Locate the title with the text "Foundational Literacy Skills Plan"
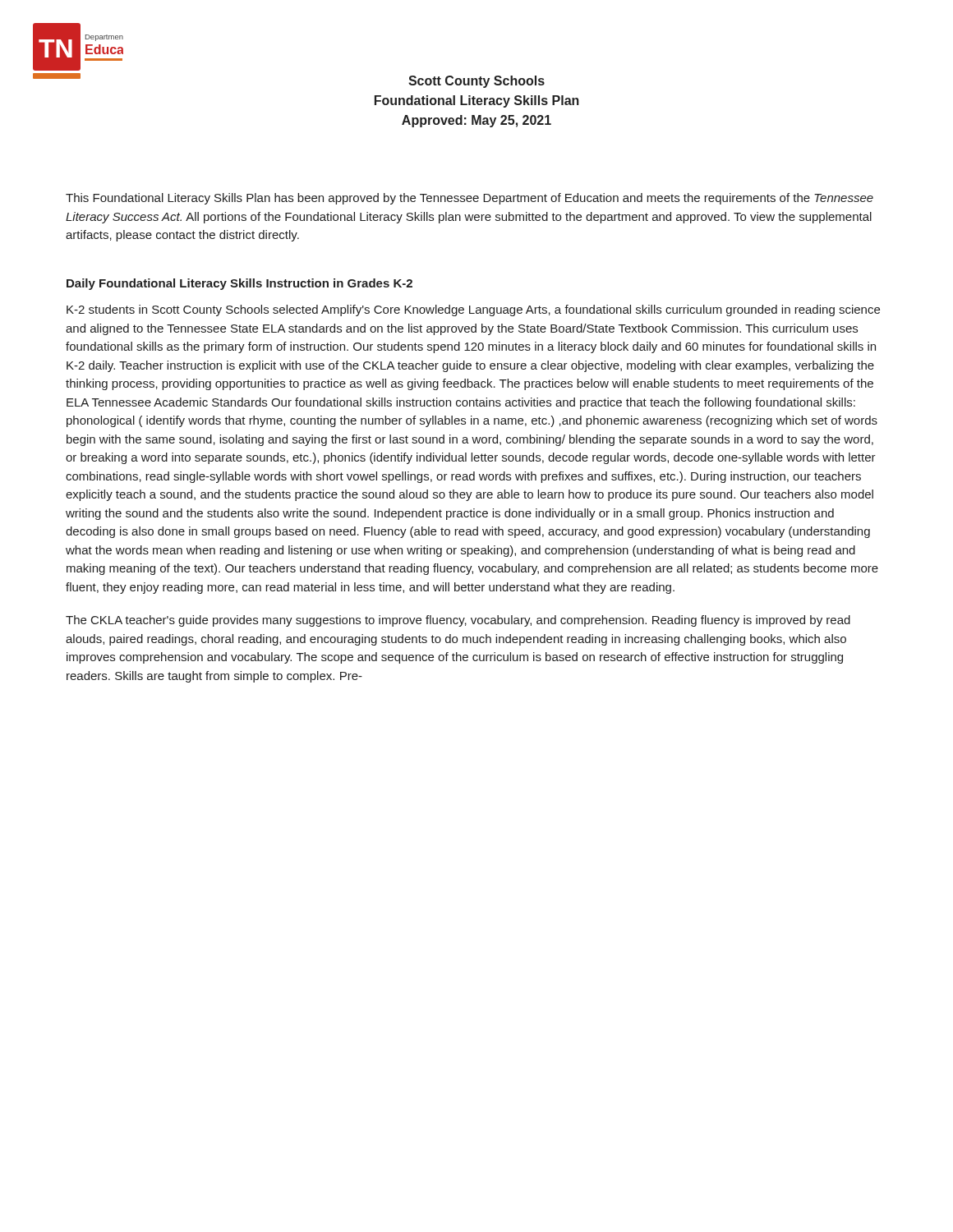Screen dimensions: 1232x953 click(x=476, y=101)
